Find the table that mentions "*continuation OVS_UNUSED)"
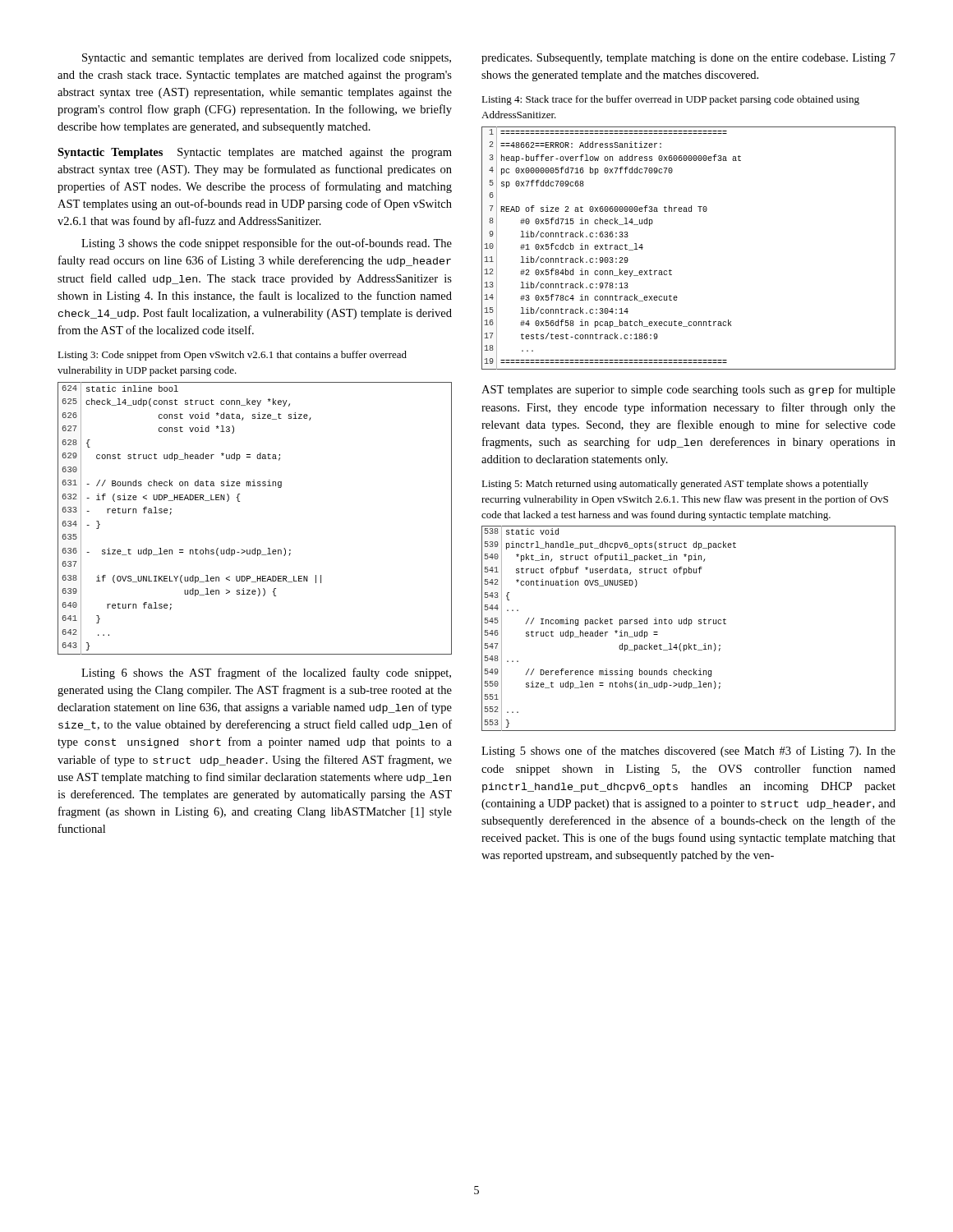The height and width of the screenshot is (1232, 953). coord(688,629)
